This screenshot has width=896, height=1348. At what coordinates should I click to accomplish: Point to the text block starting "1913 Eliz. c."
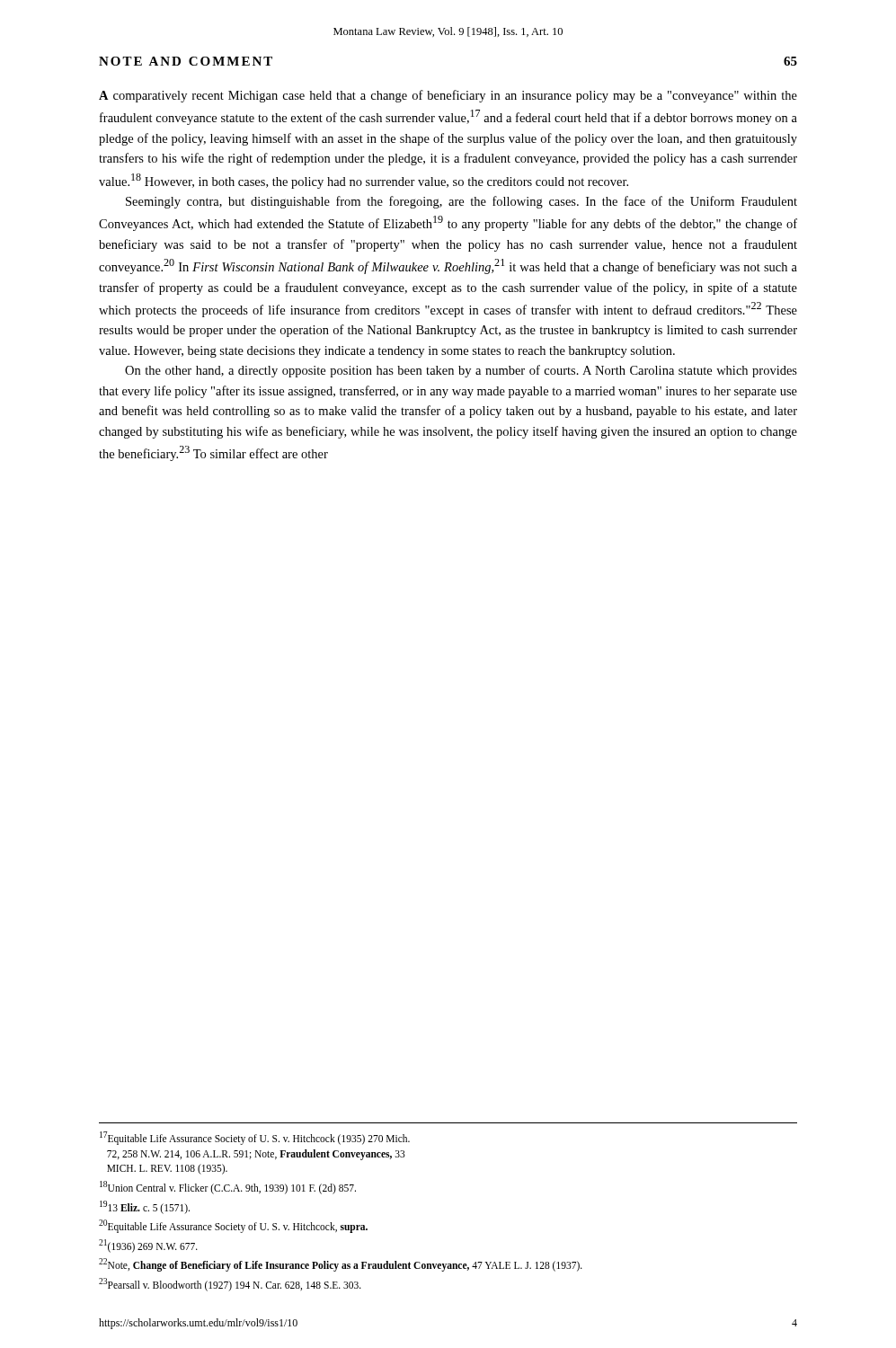pos(145,1206)
